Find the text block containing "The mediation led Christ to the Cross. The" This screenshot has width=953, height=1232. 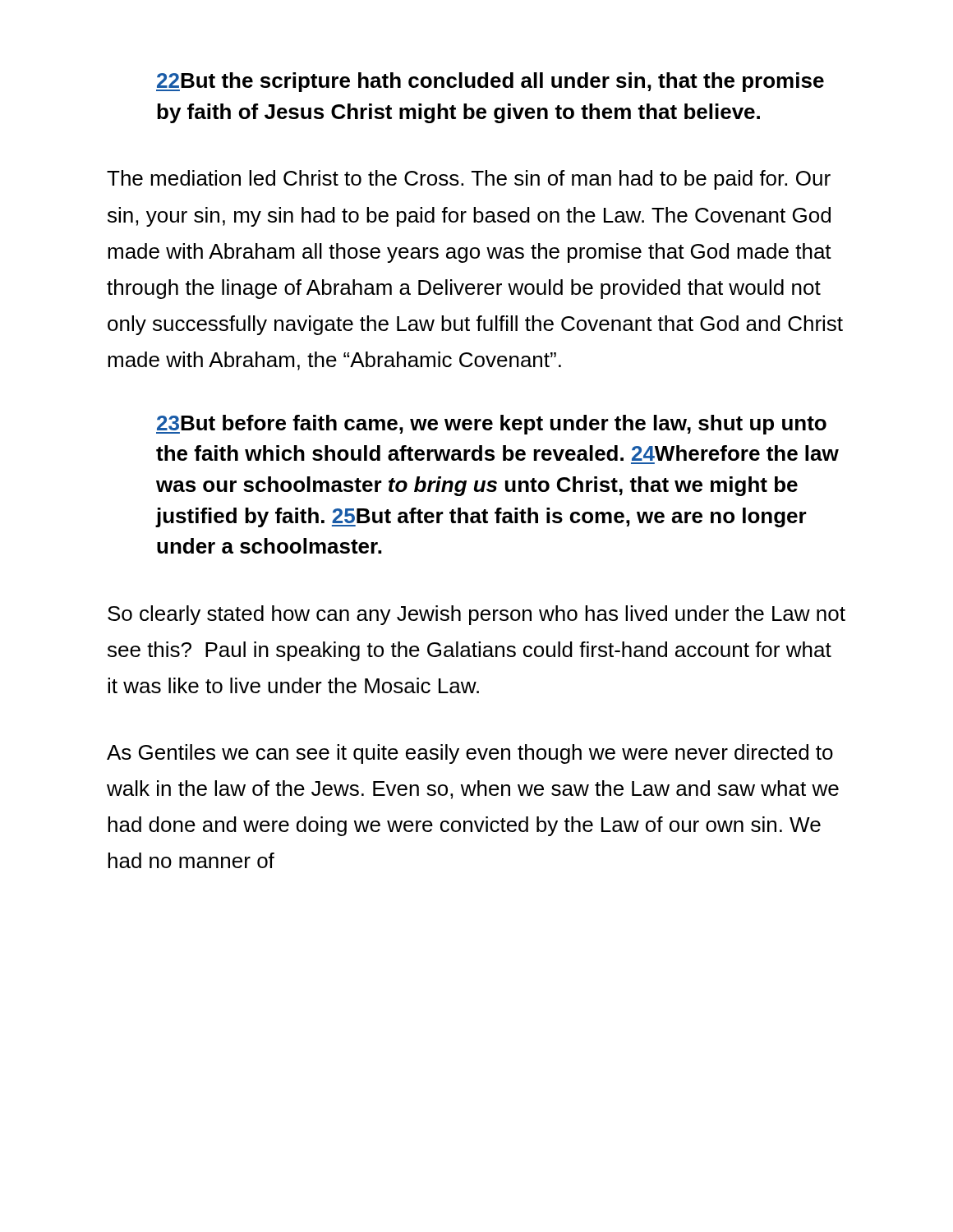click(x=475, y=269)
